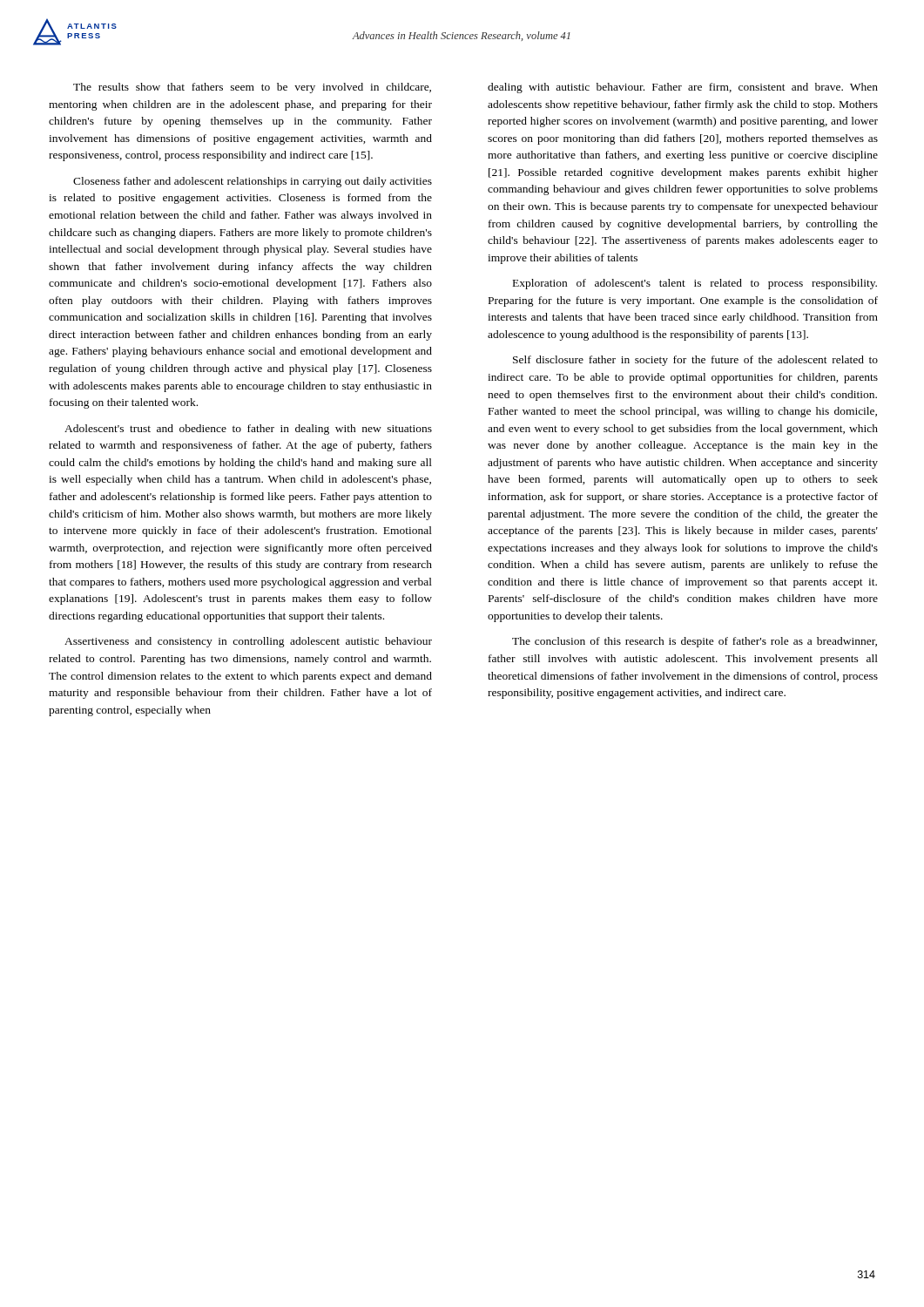Select the text block containing "dealing with autistic"

point(683,172)
